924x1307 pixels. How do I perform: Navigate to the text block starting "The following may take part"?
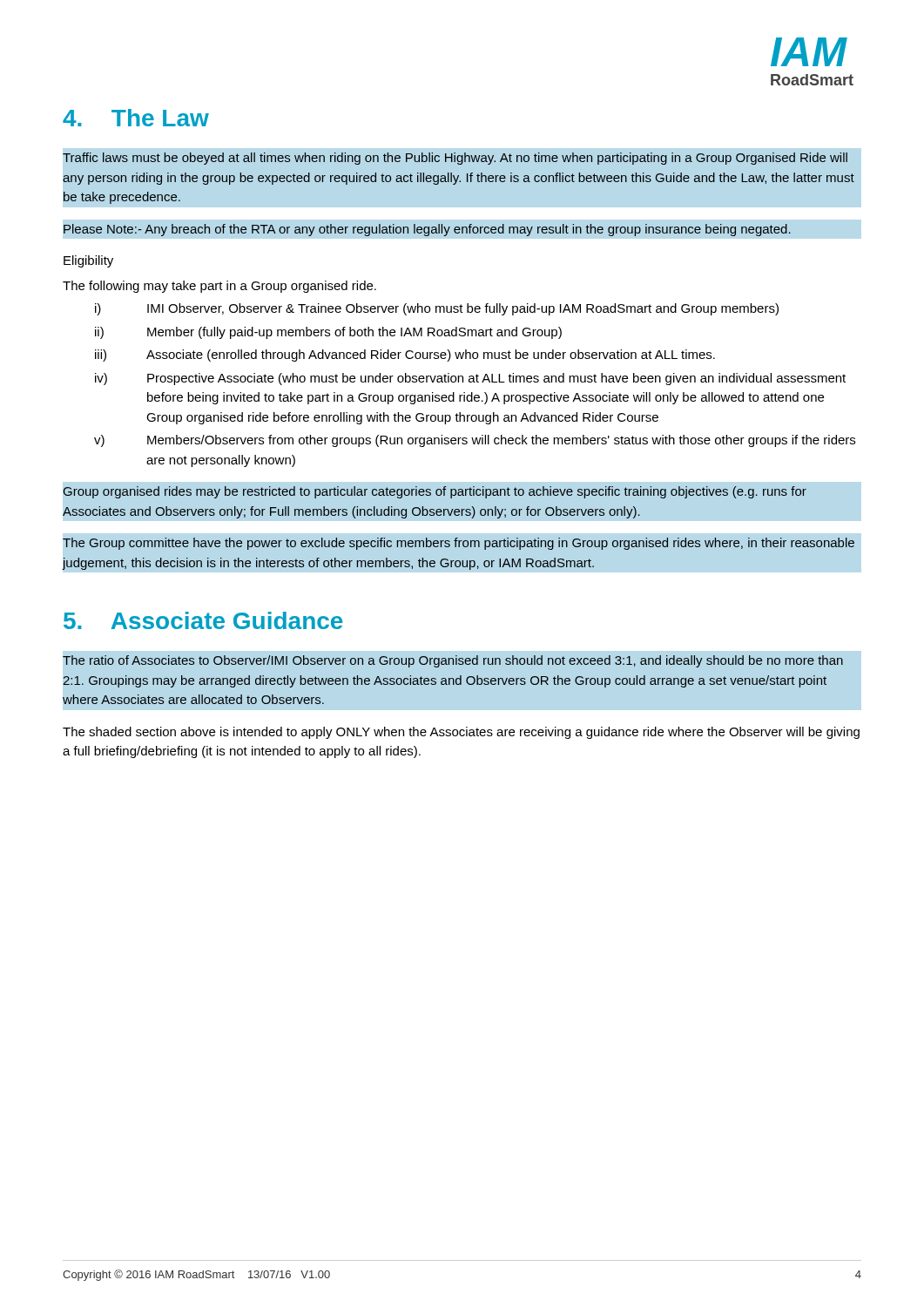(x=219, y=287)
